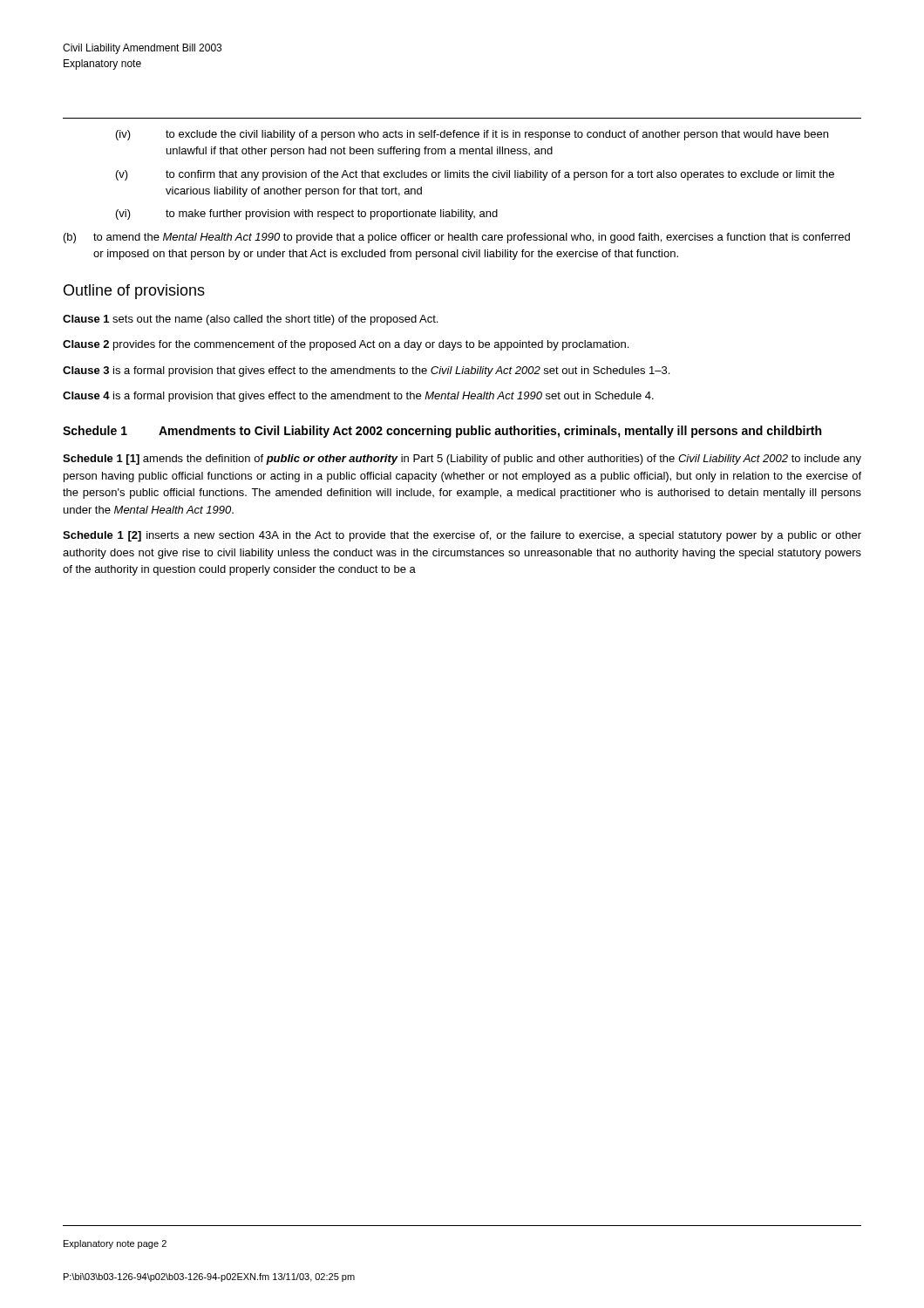Viewport: 924px width, 1308px height.
Task: Navigate to the text starting "Schedule 1 [2] inserts a new section 43A"
Action: (x=462, y=552)
